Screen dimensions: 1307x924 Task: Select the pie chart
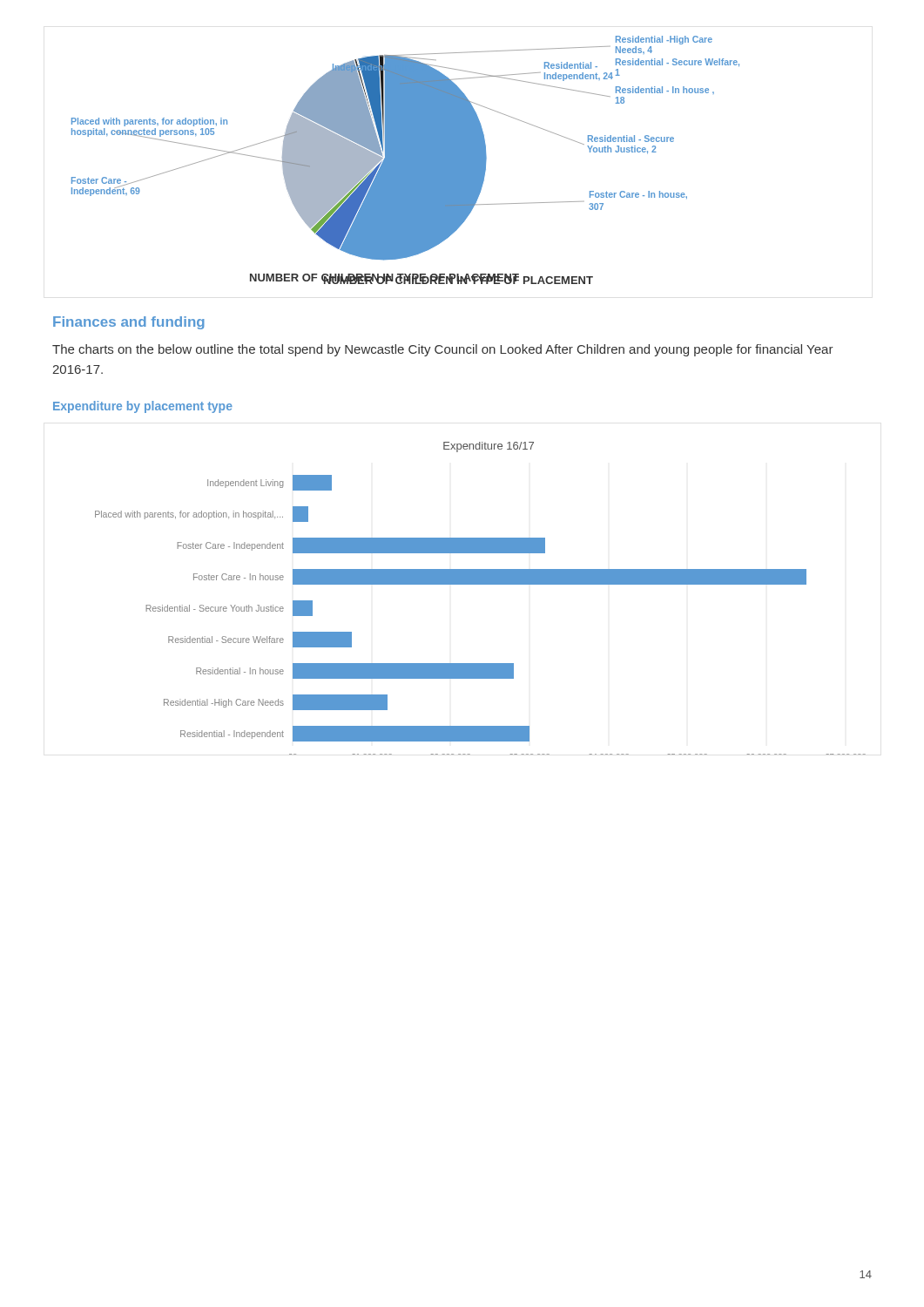click(458, 162)
